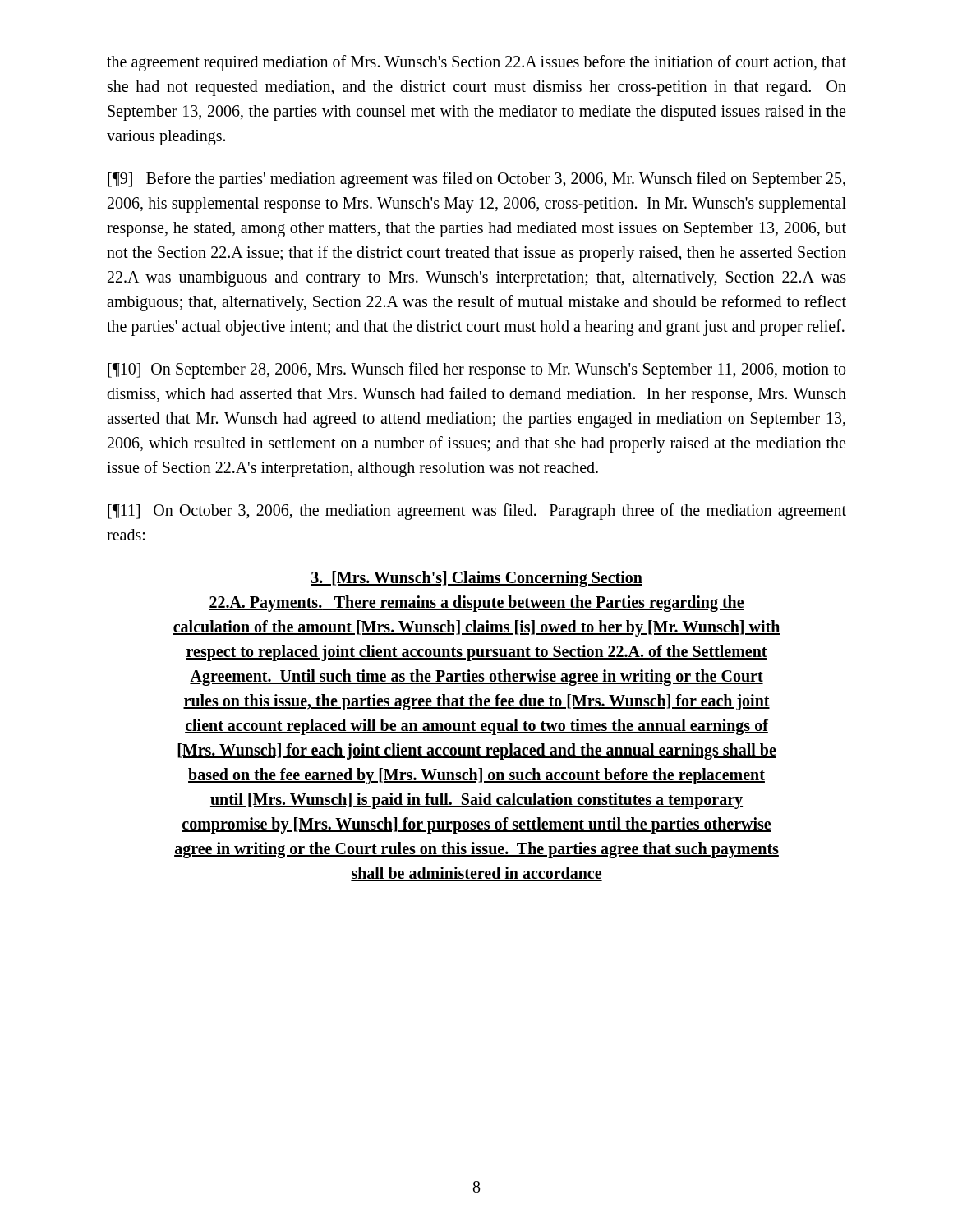This screenshot has height=1232, width=953.
Task: Where is the passage that starts "[Mrs. Wunsch's] Claims Concerning Section"?
Action: 476,725
